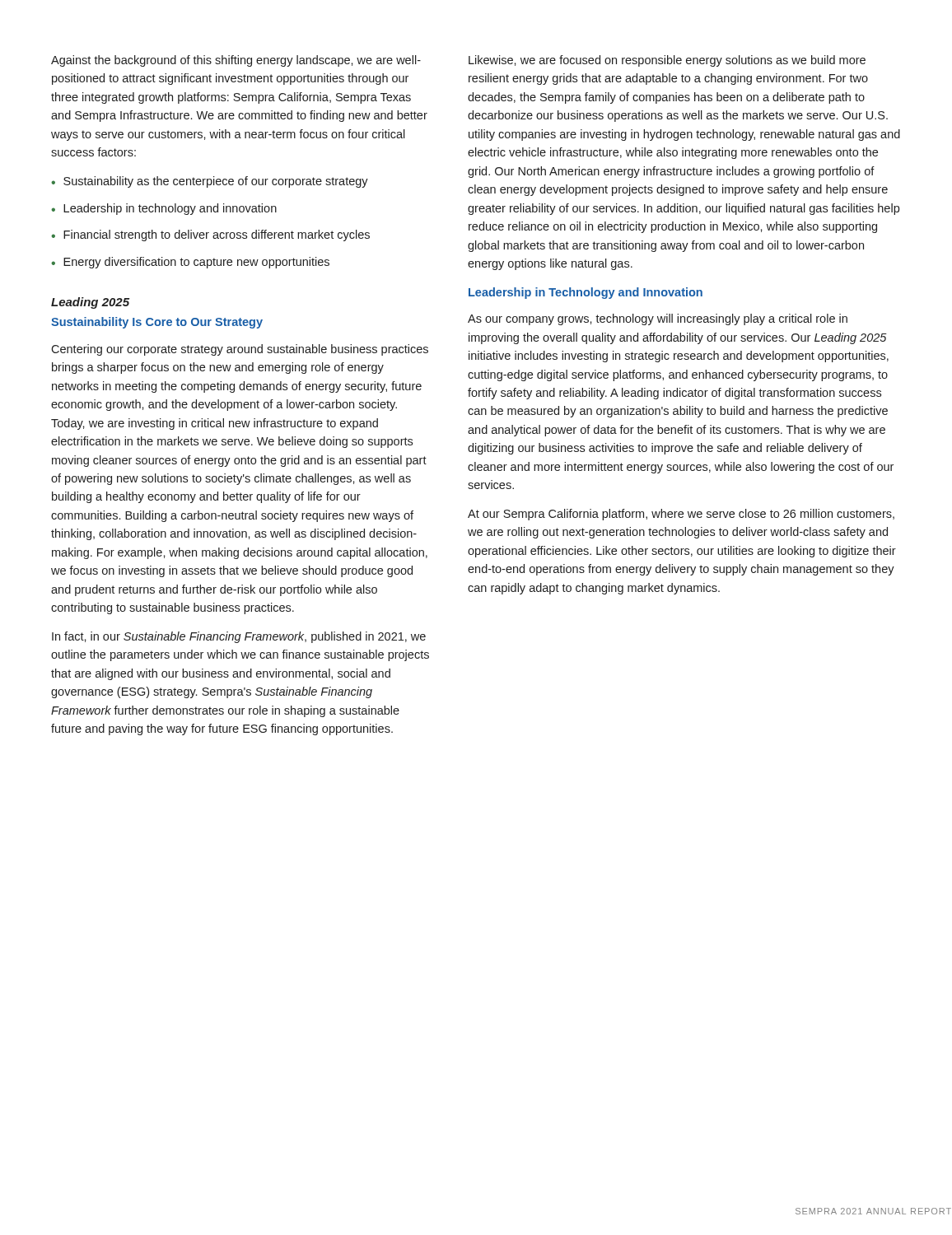This screenshot has width=952, height=1235.
Task: Navigate to the region starting "In fact, in our"
Action: 241,683
